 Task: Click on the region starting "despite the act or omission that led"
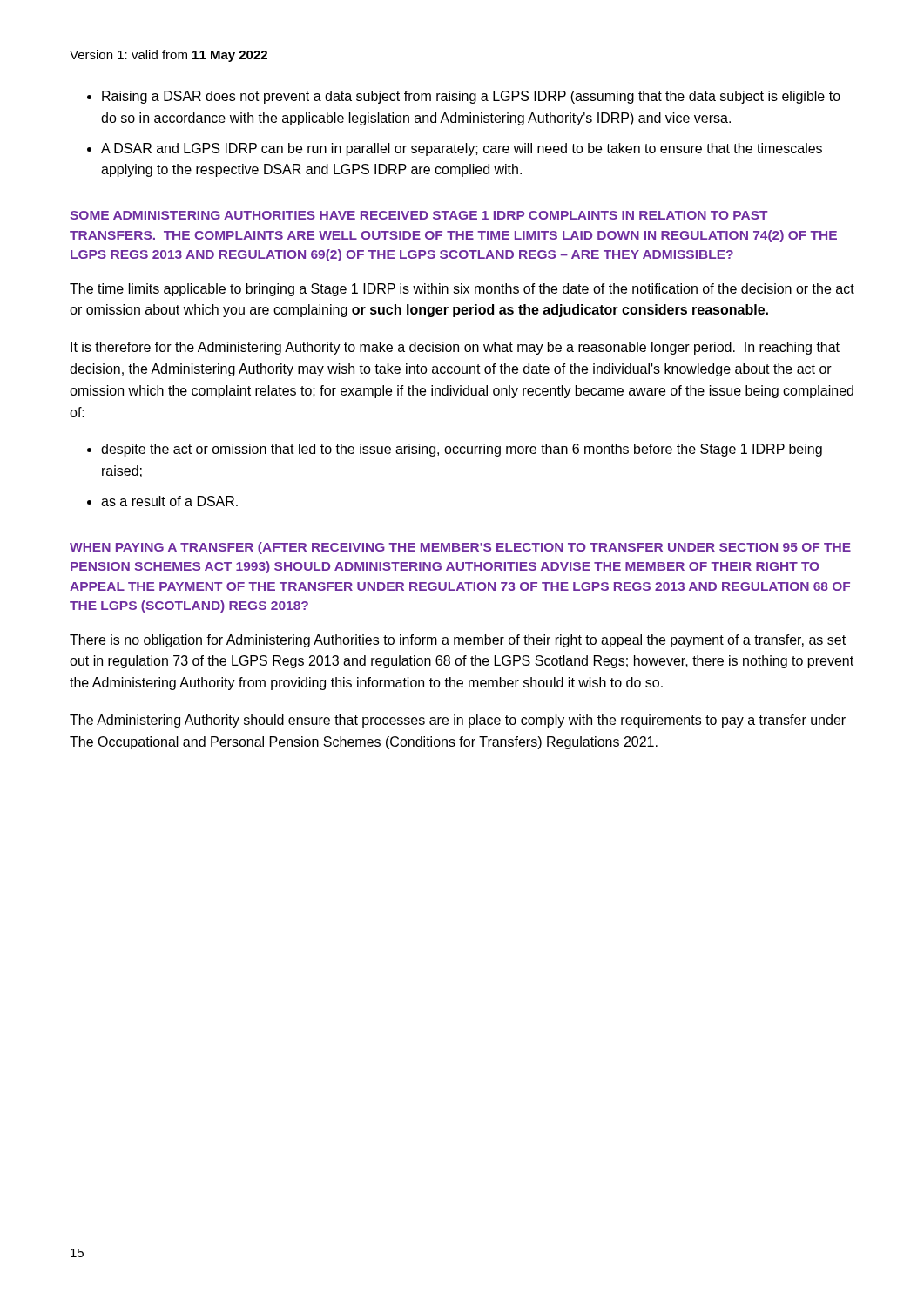pyautogui.click(x=478, y=461)
